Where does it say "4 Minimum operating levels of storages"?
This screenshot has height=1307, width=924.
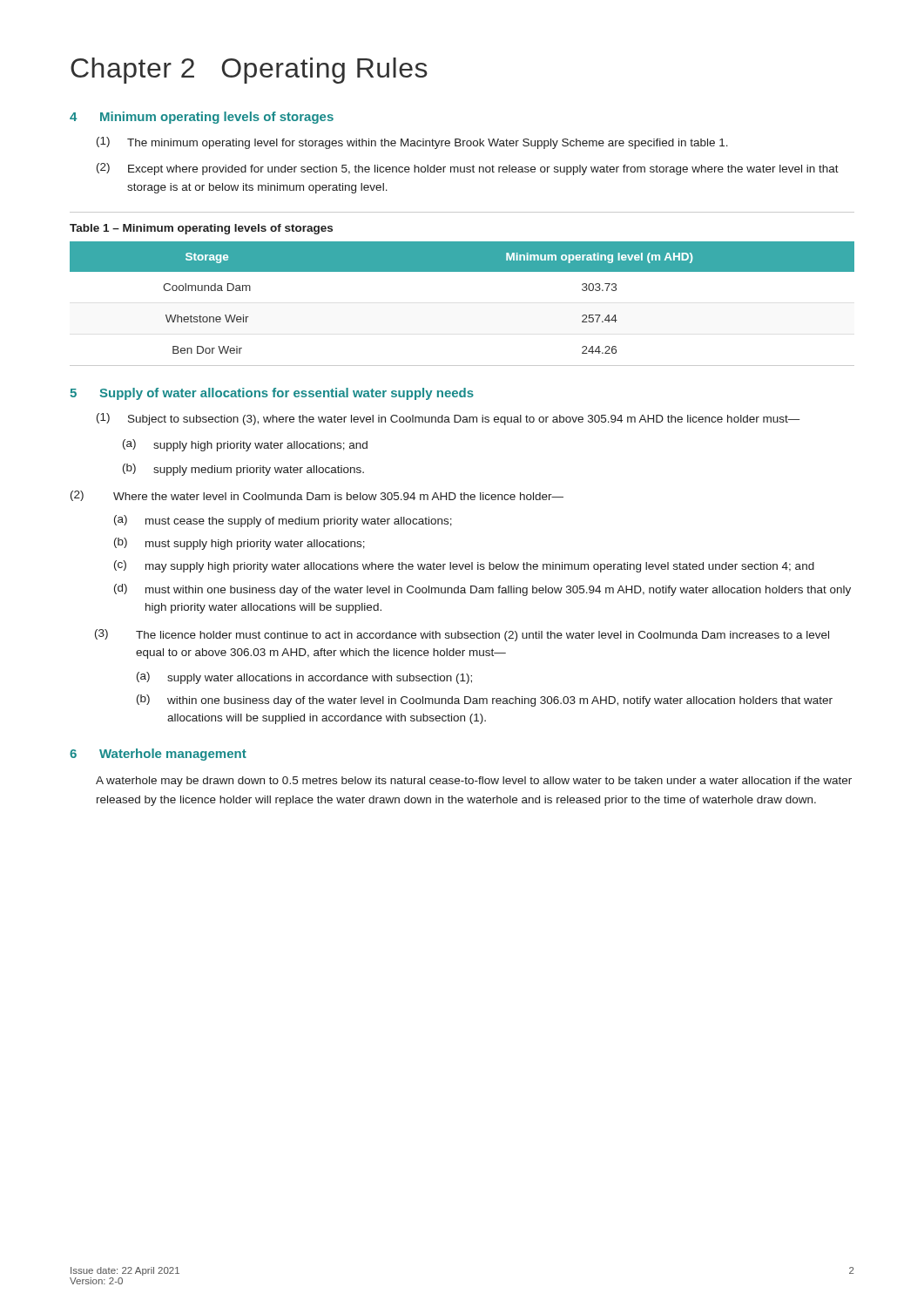[202, 118]
